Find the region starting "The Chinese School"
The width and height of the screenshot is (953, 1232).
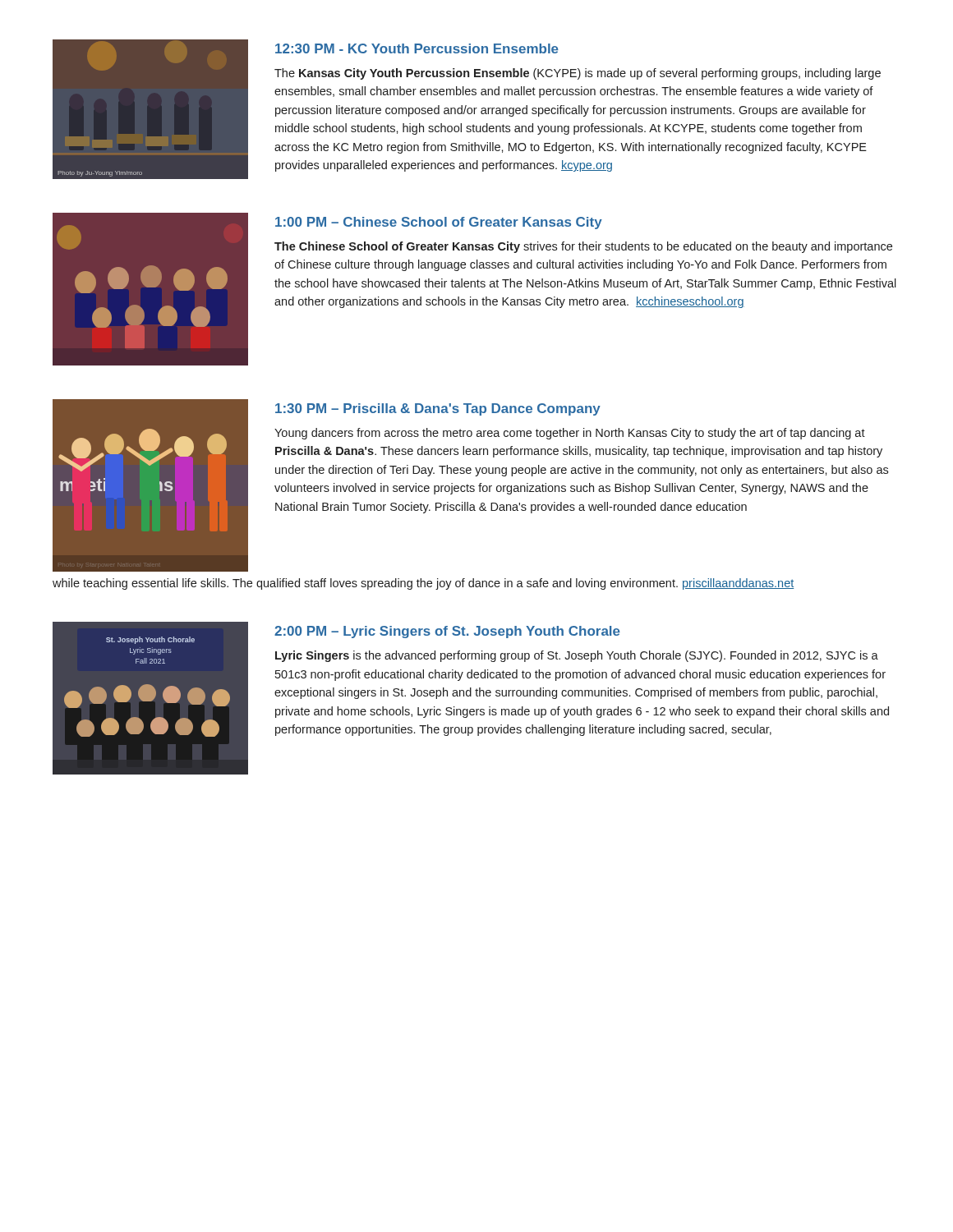click(585, 274)
